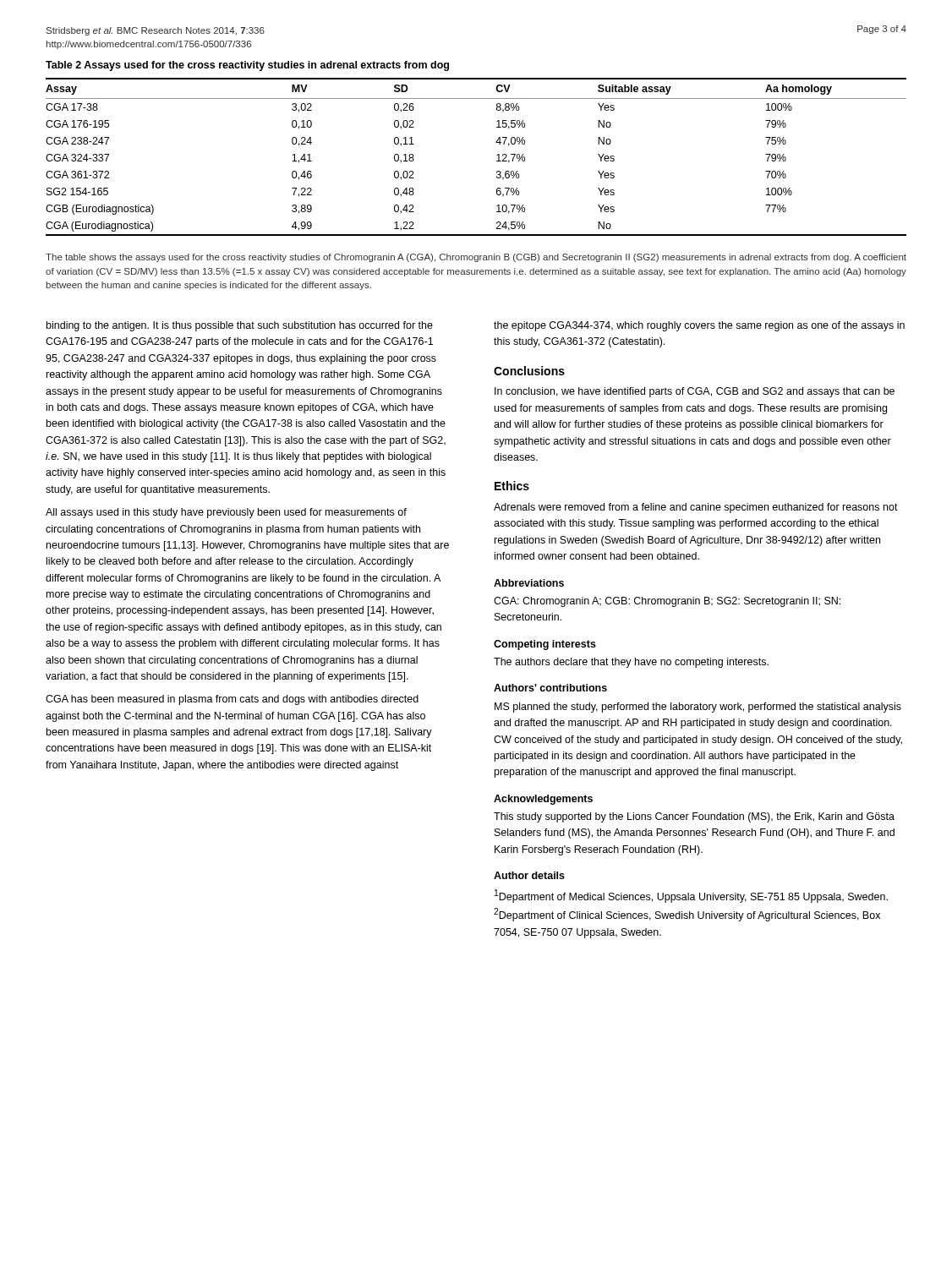Click the table
This screenshot has height=1268, width=952.
tap(476, 157)
